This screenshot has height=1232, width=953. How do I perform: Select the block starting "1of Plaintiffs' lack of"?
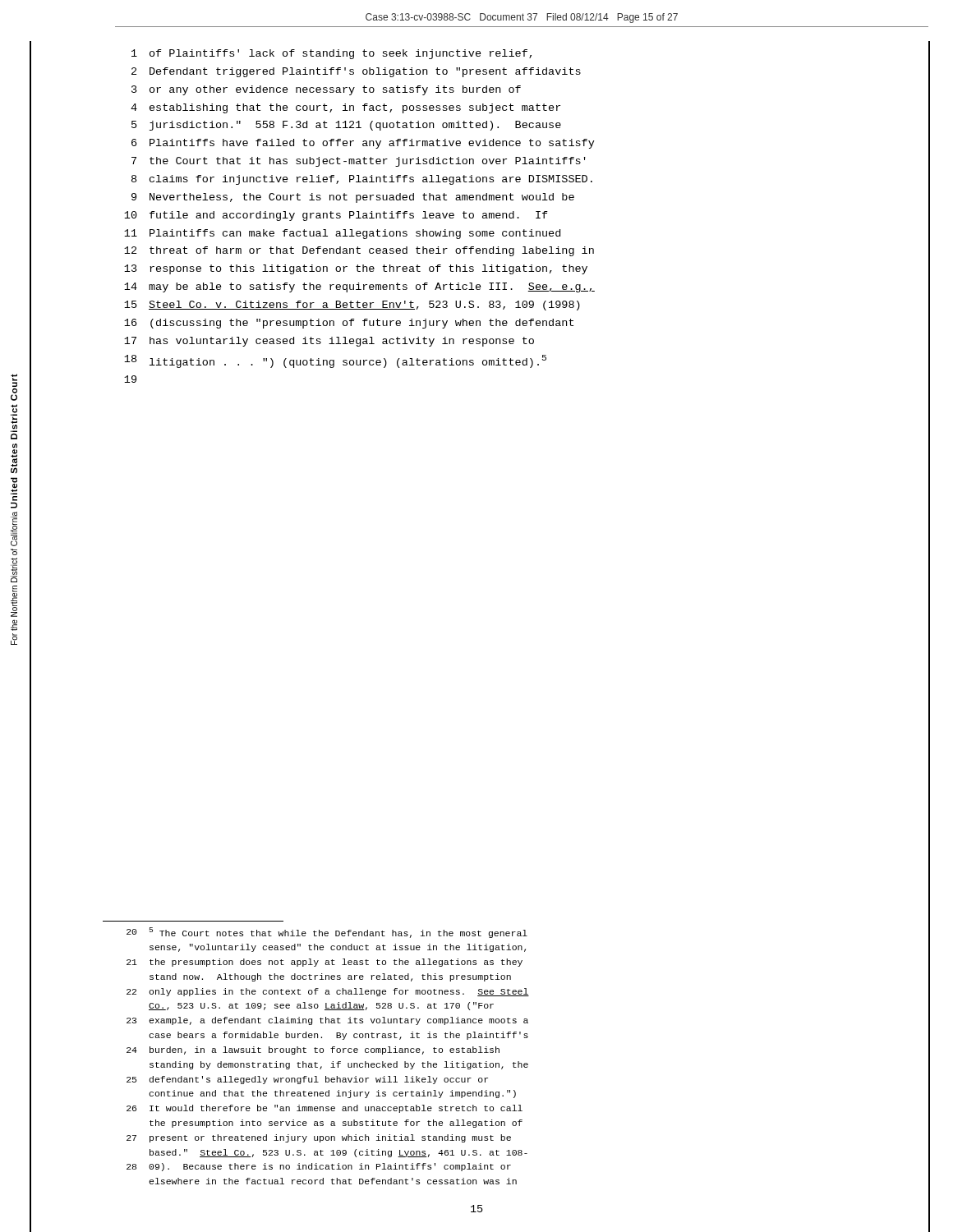coord(511,217)
